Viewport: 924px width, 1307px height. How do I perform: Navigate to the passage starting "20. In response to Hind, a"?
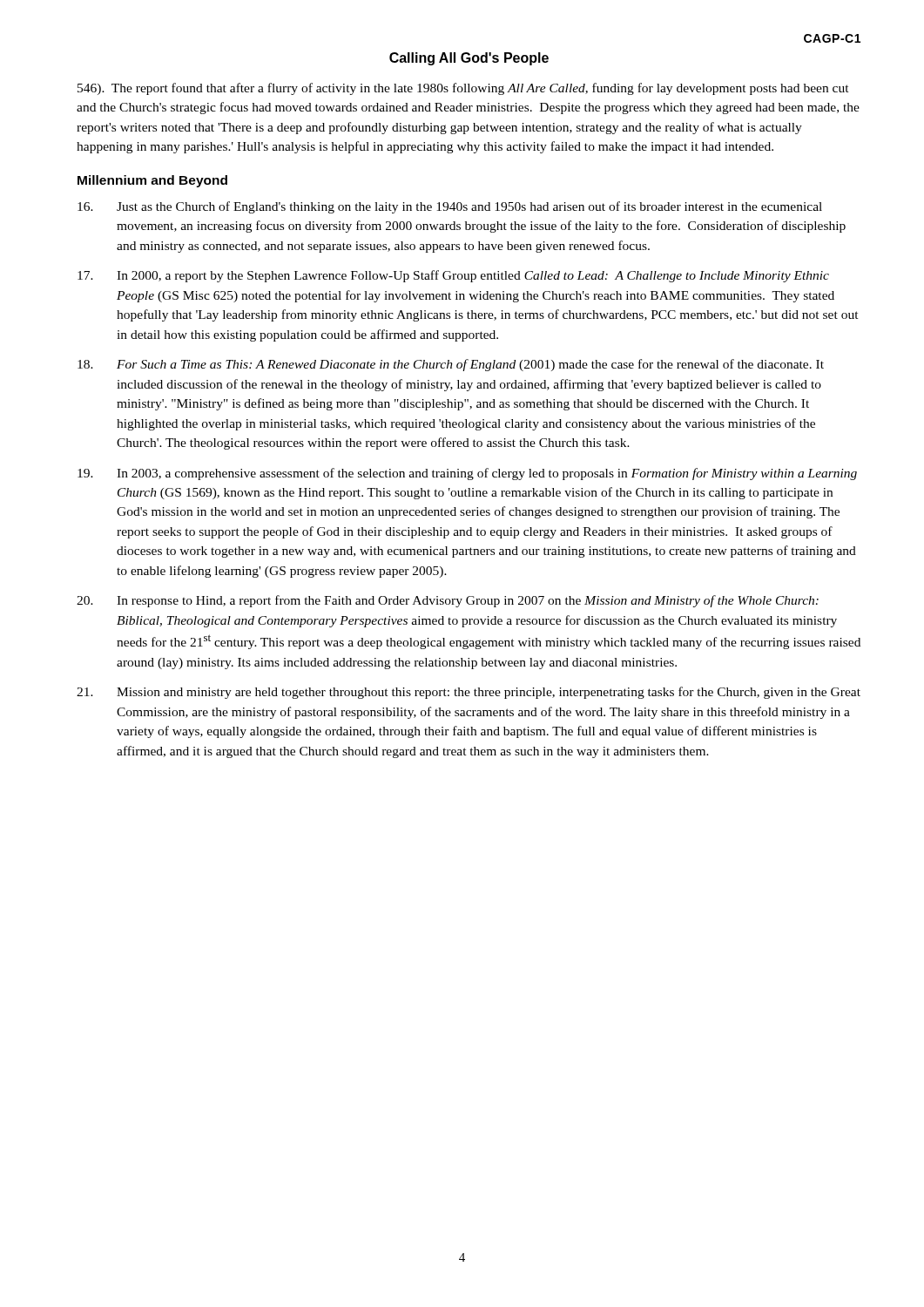[x=469, y=632]
